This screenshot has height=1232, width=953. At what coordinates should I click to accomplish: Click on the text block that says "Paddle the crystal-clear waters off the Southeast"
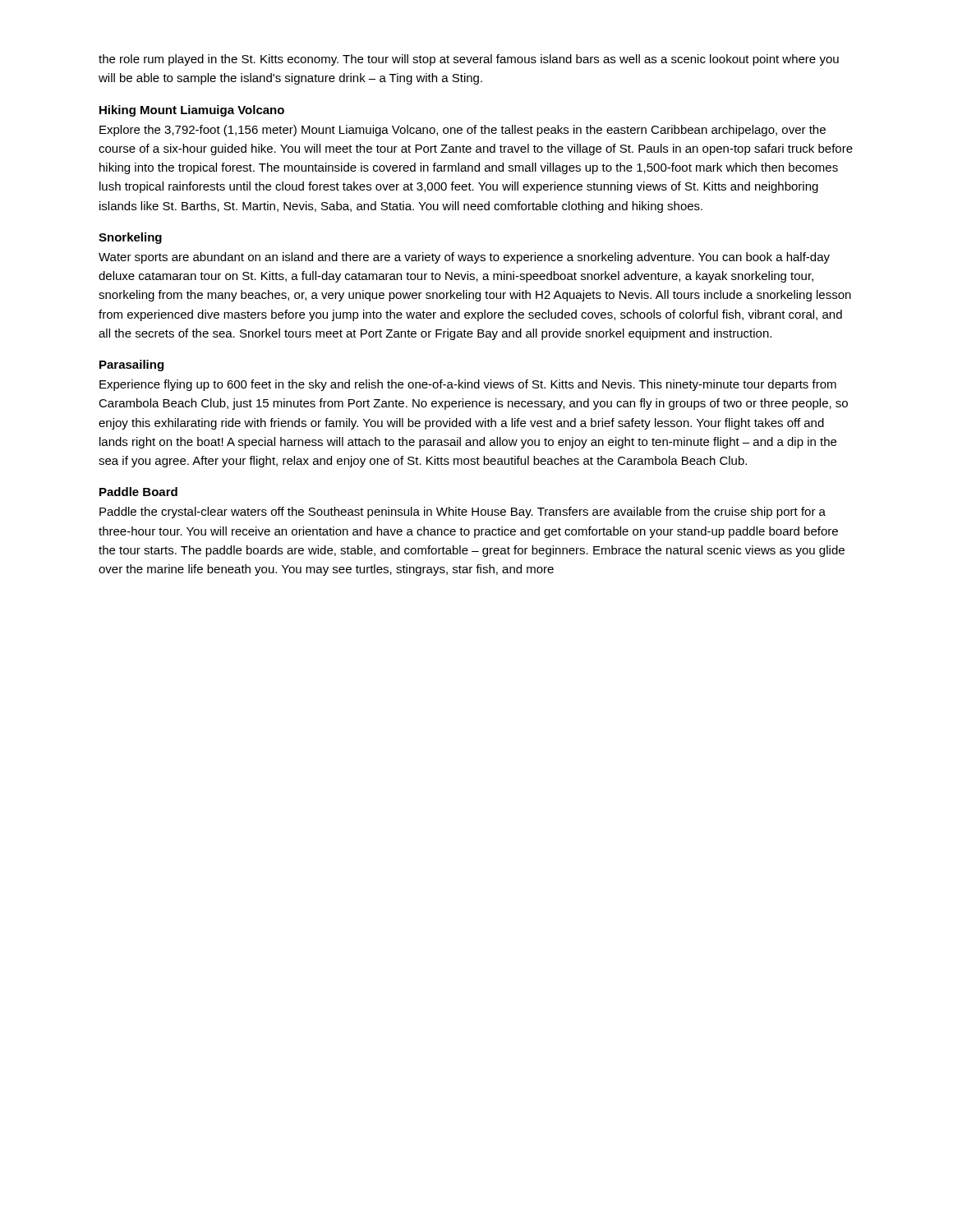(x=476, y=540)
